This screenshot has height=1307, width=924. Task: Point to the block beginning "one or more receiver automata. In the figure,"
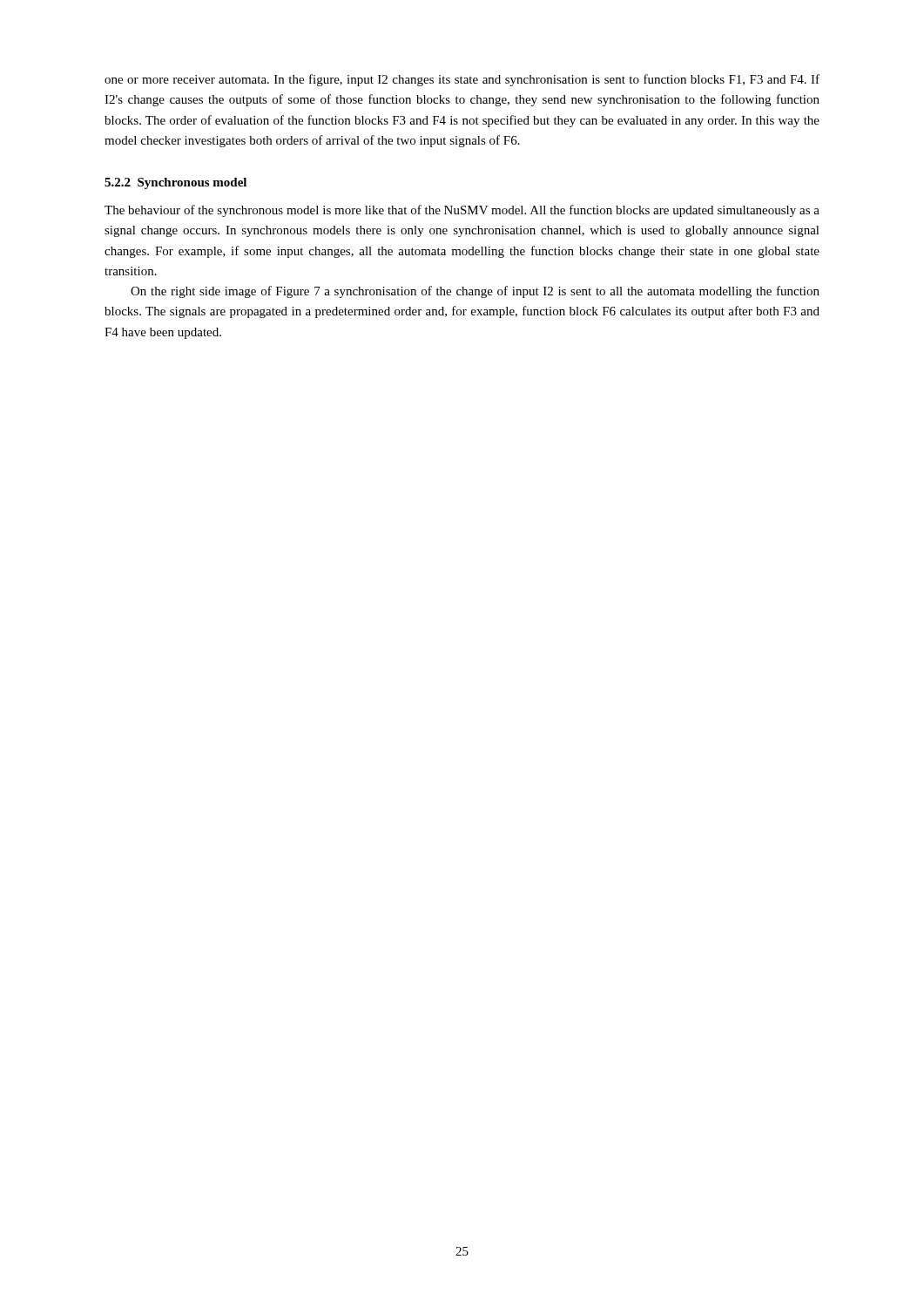pyautogui.click(x=462, y=110)
